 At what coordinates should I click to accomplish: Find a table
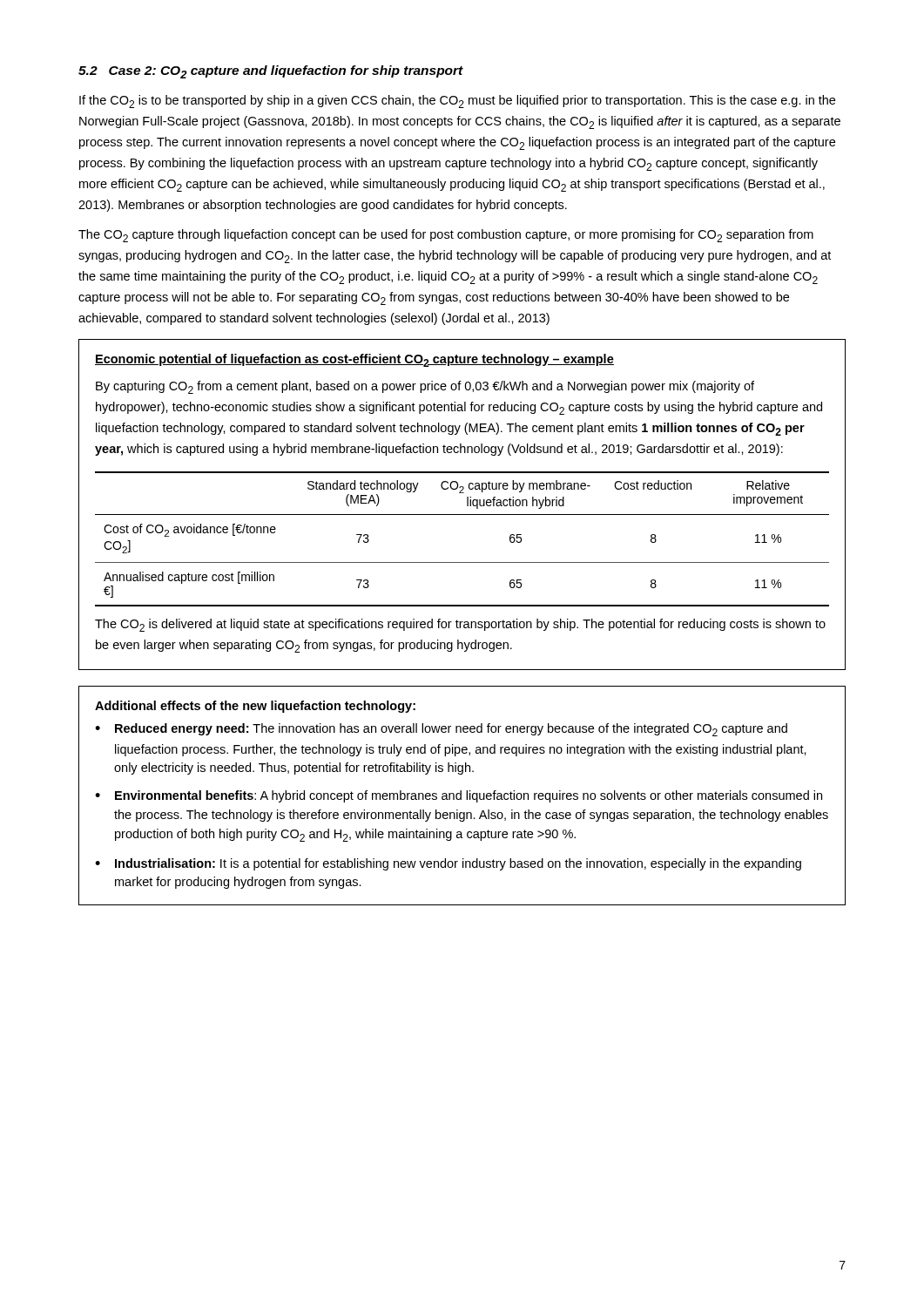[462, 539]
